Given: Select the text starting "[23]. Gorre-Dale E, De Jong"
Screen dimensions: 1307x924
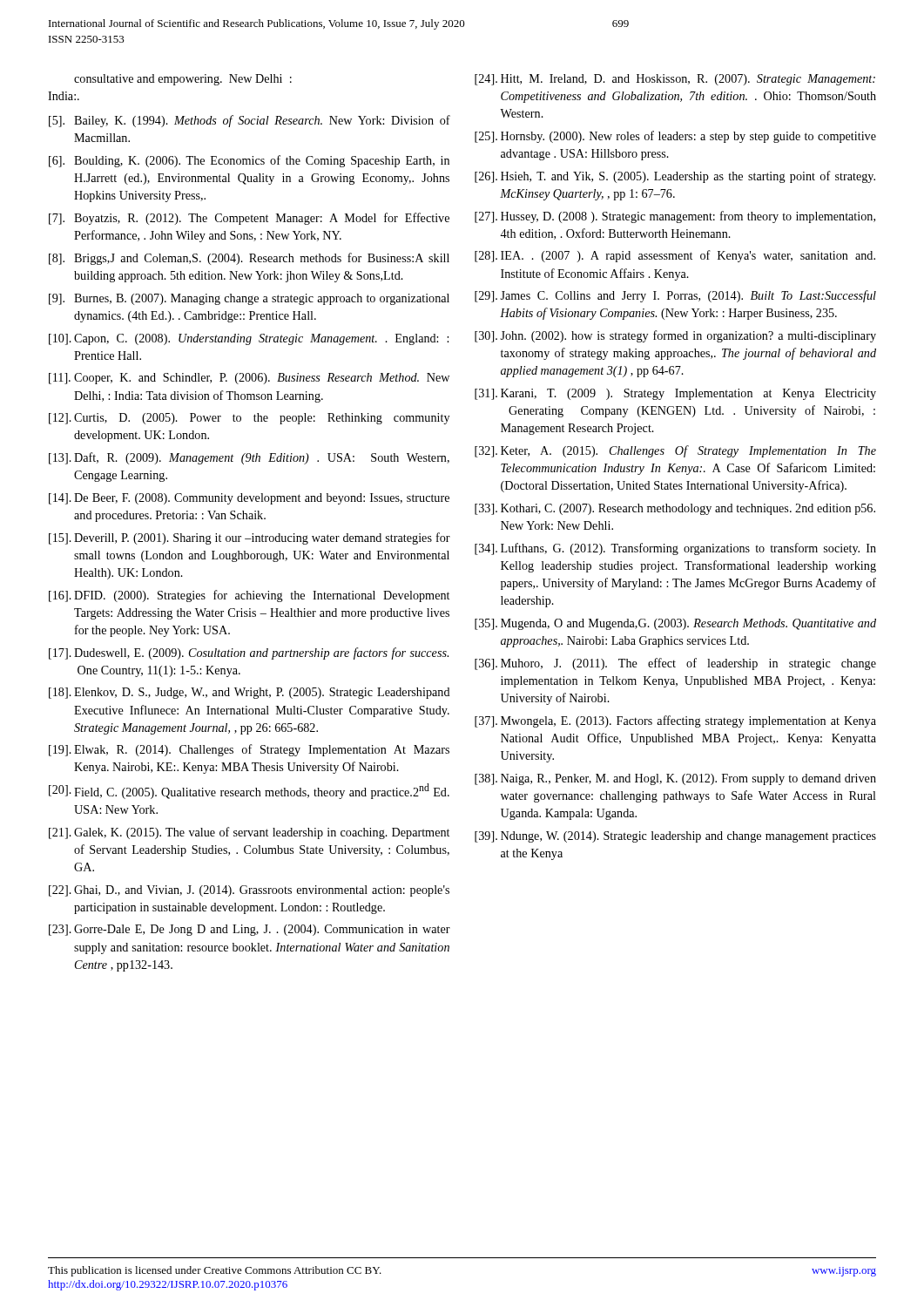Looking at the screenshot, I should [x=249, y=947].
